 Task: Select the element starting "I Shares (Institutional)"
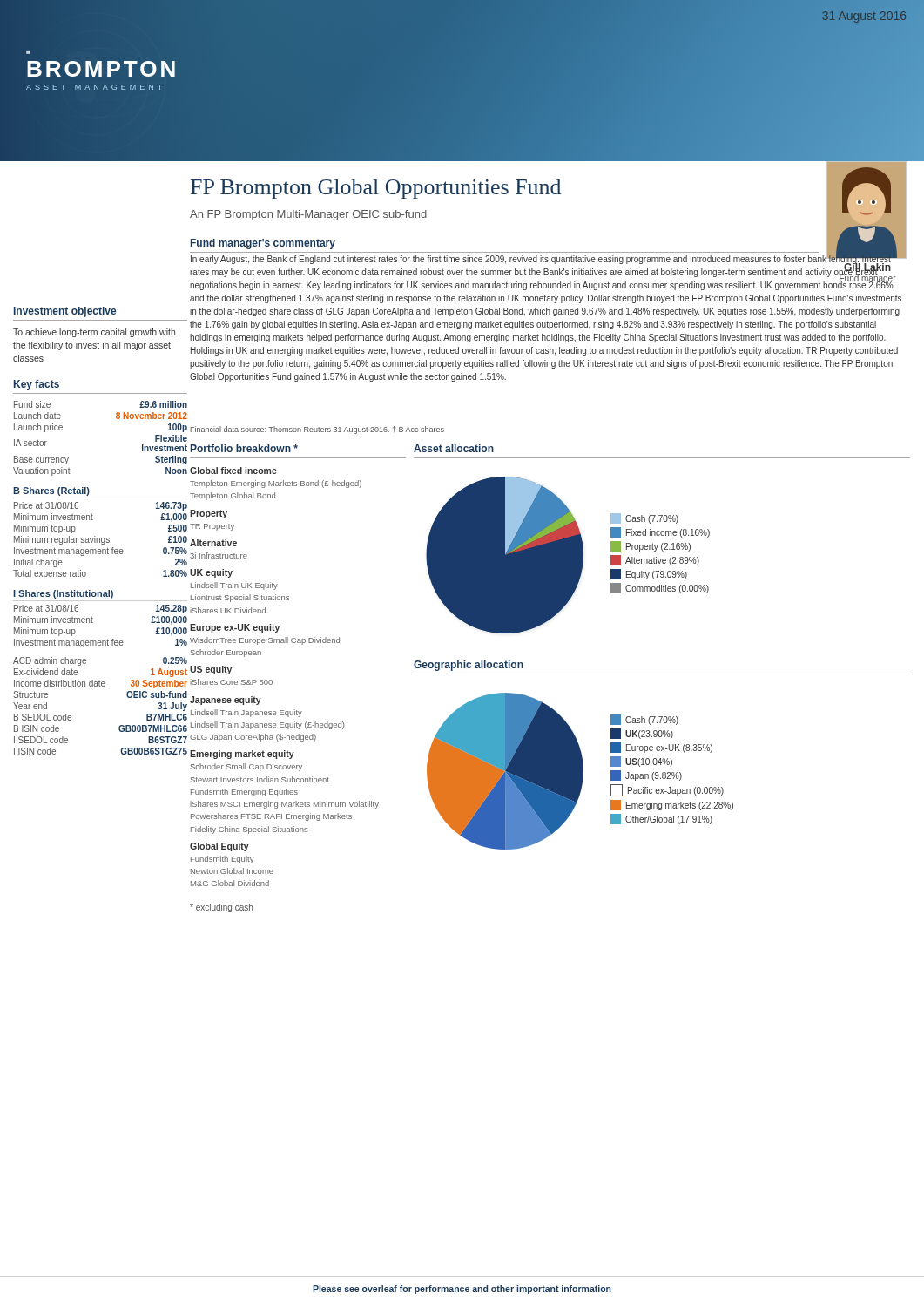click(63, 593)
